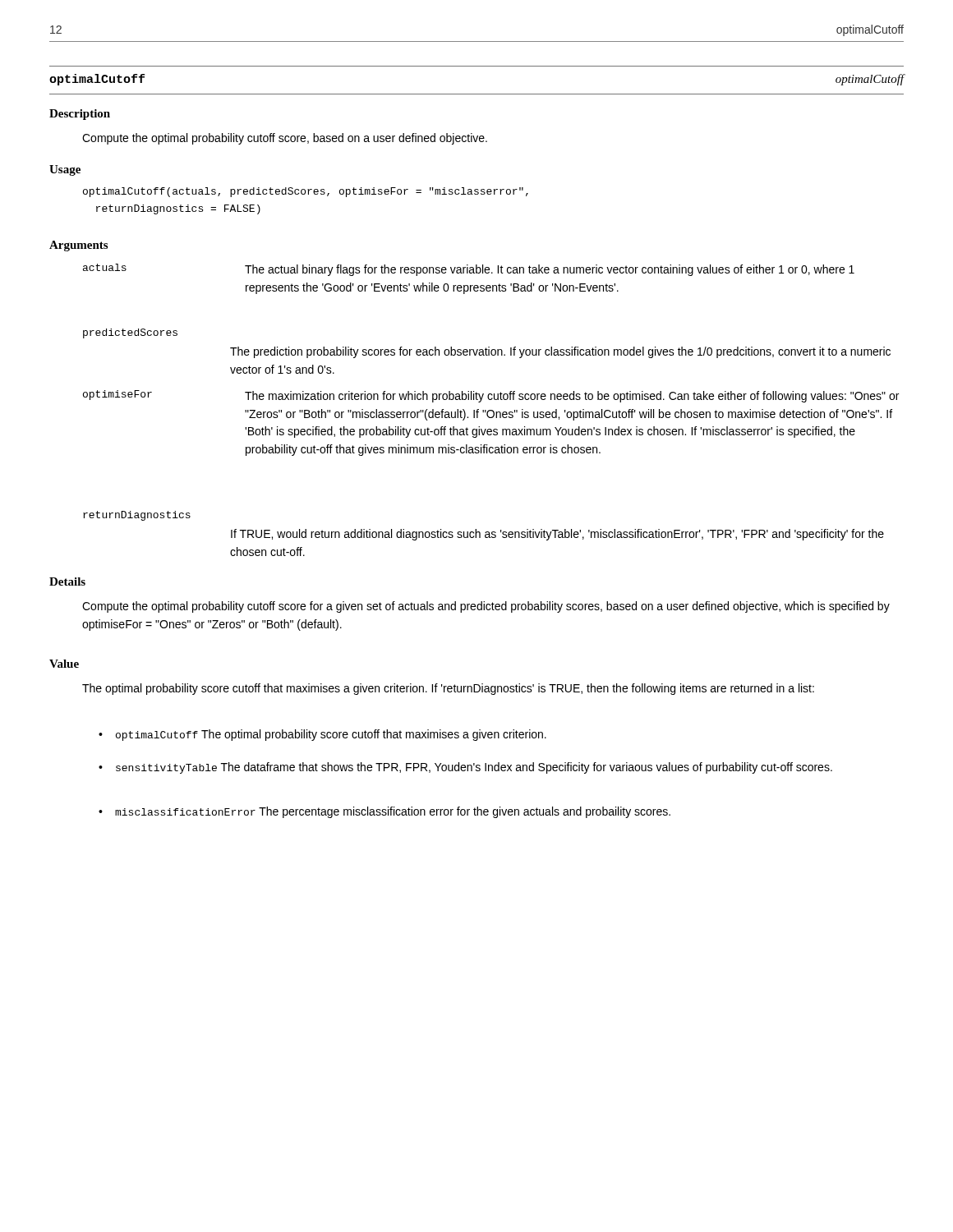Find the list item containing "• sensitivityTable The dataframe that"
This screenshot has height=1232, width=953.
coord(466,768)
